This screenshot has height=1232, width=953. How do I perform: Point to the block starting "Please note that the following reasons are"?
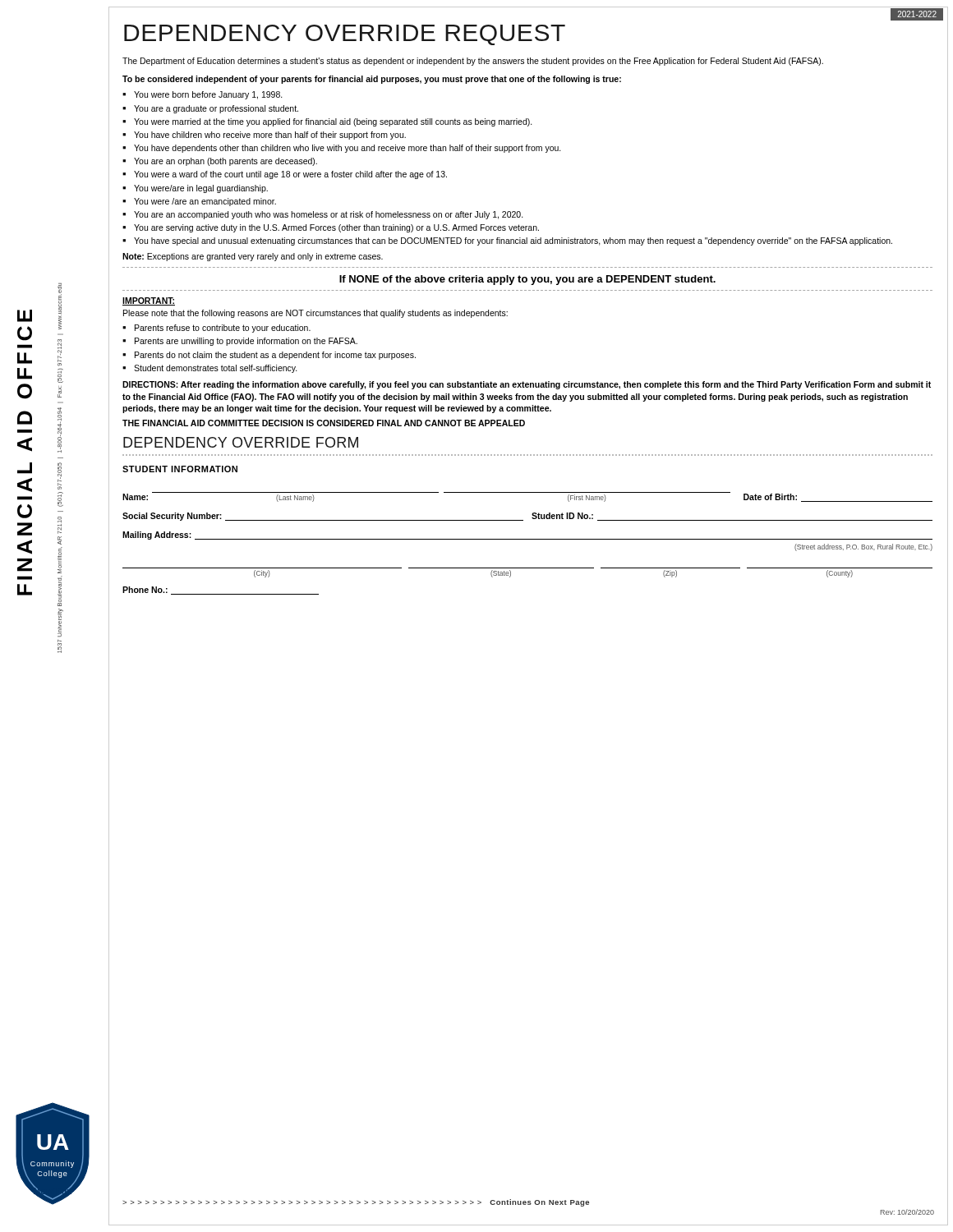click(315, 313)
